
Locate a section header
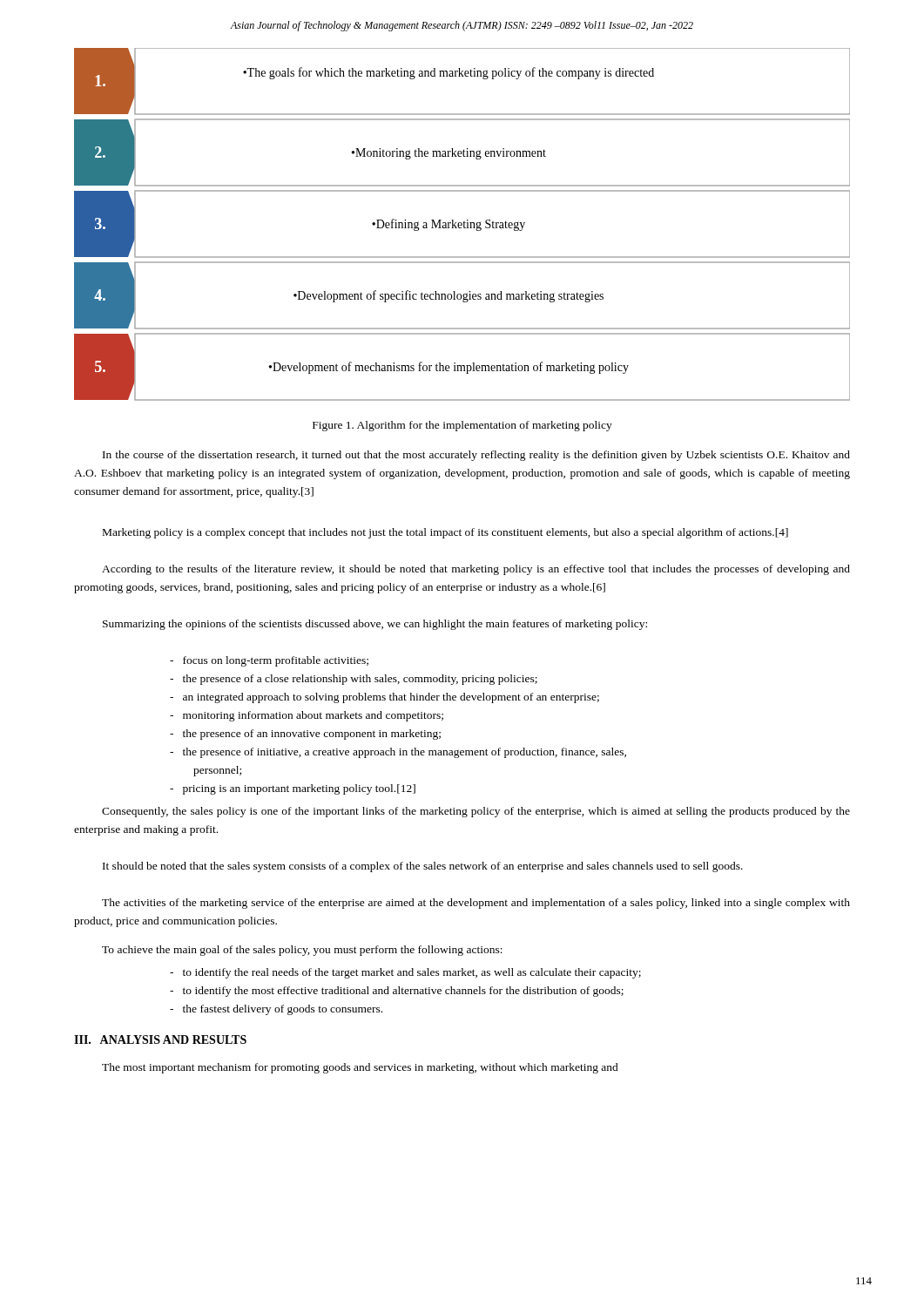[x=160, y=1040]
